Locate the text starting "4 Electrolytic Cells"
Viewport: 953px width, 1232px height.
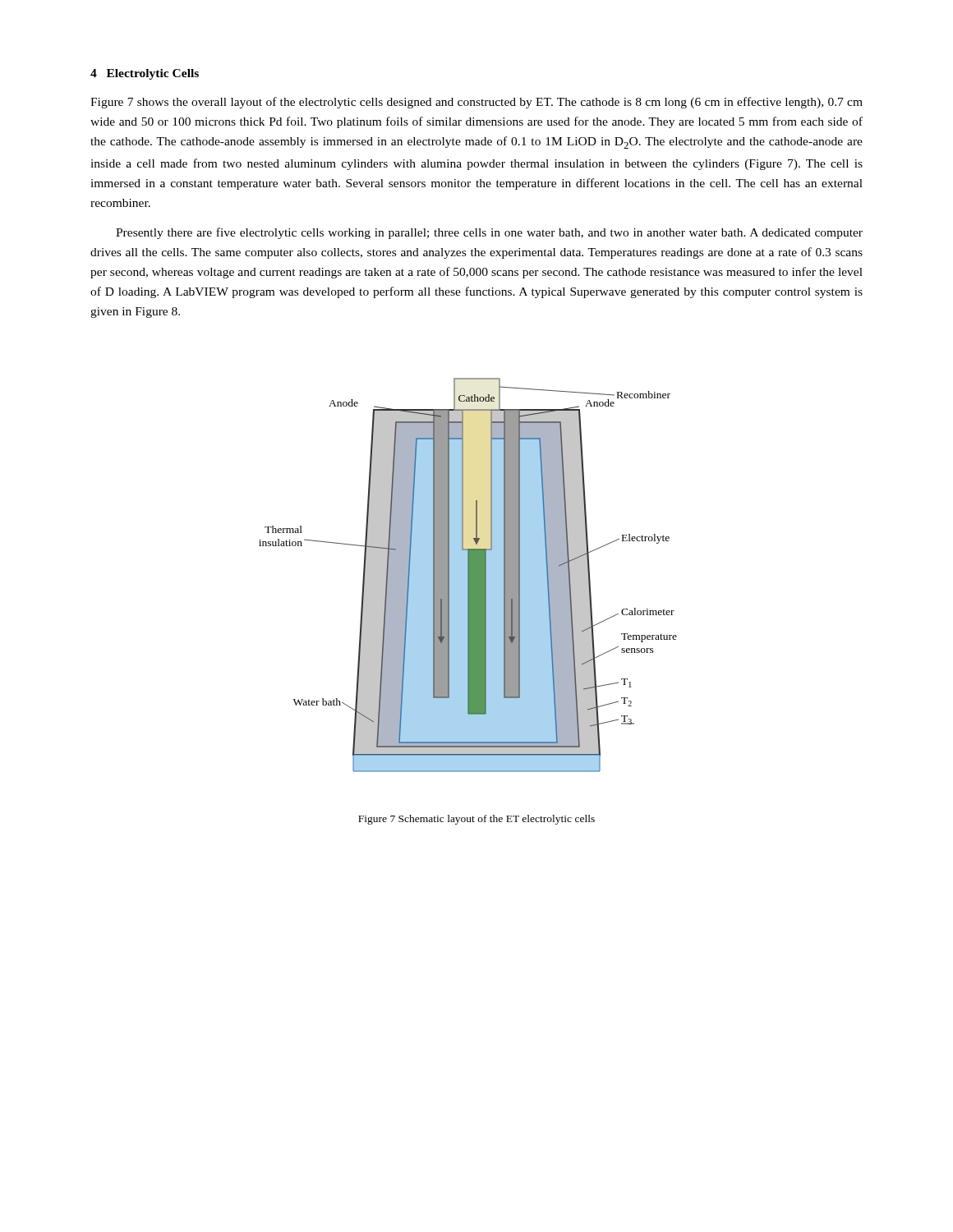pyautogui.click(x=145, y=73)
